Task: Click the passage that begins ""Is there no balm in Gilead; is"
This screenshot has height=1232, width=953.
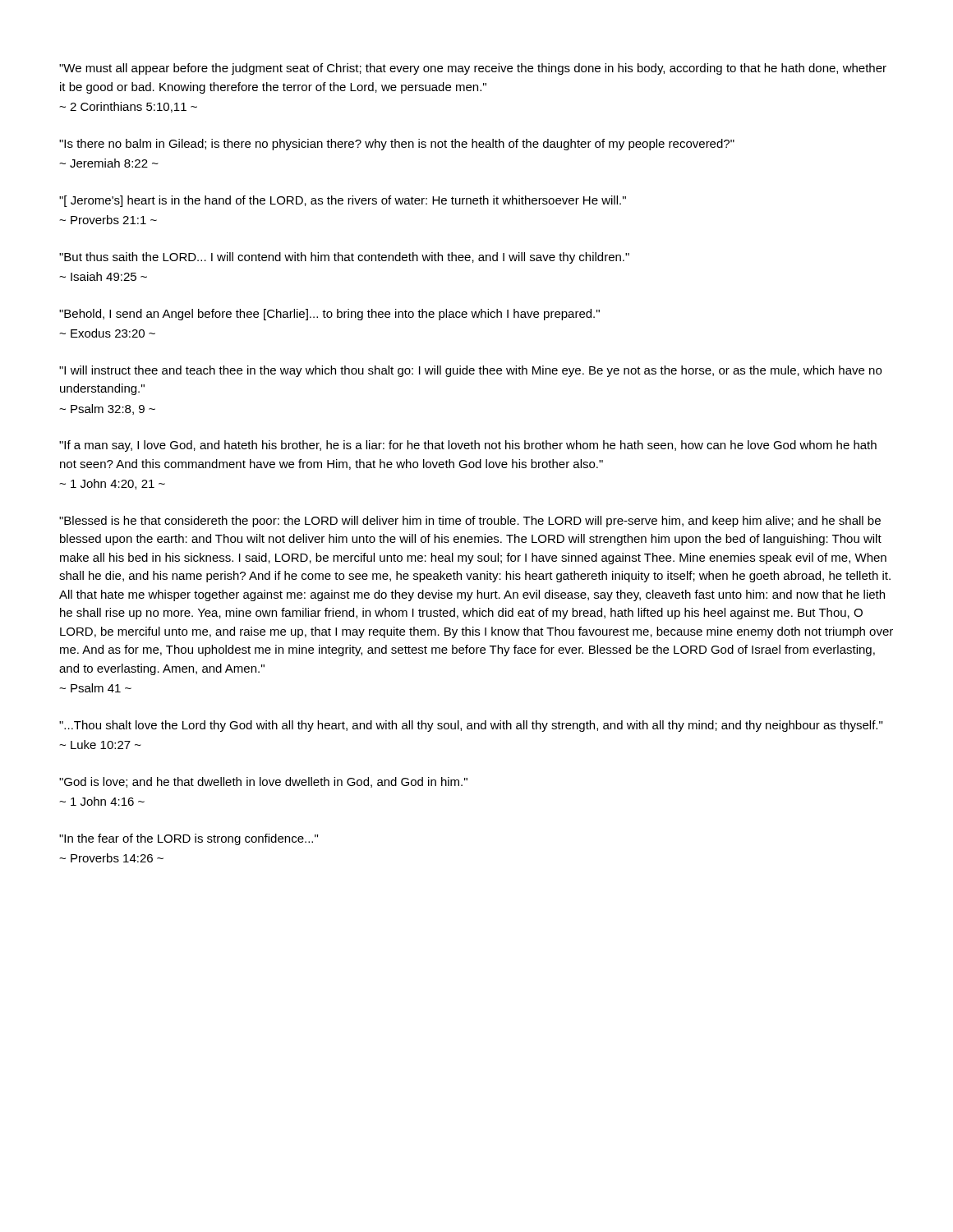Action: 476,154
